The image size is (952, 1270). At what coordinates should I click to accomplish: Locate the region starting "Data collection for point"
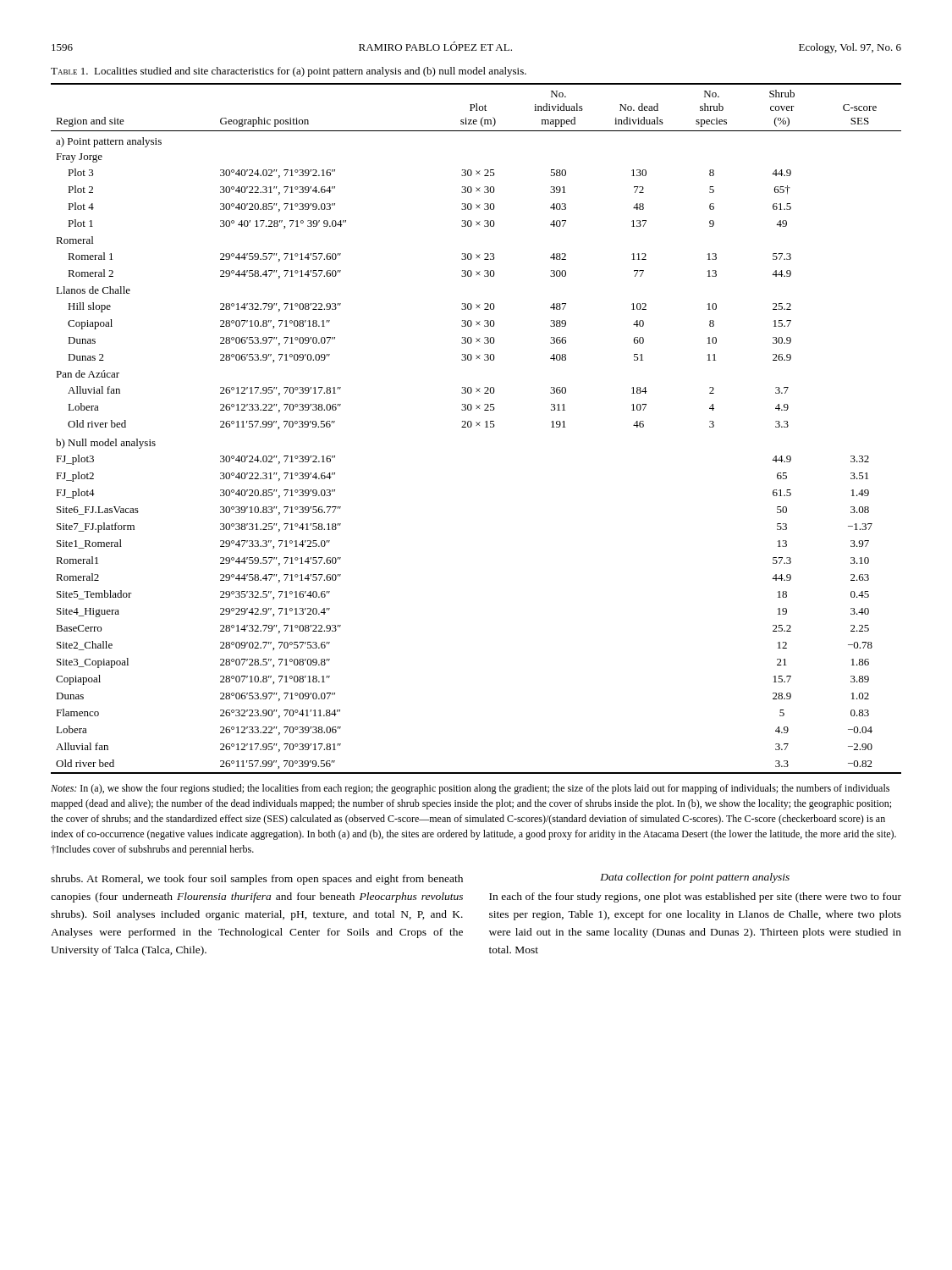tap(695, 877)
